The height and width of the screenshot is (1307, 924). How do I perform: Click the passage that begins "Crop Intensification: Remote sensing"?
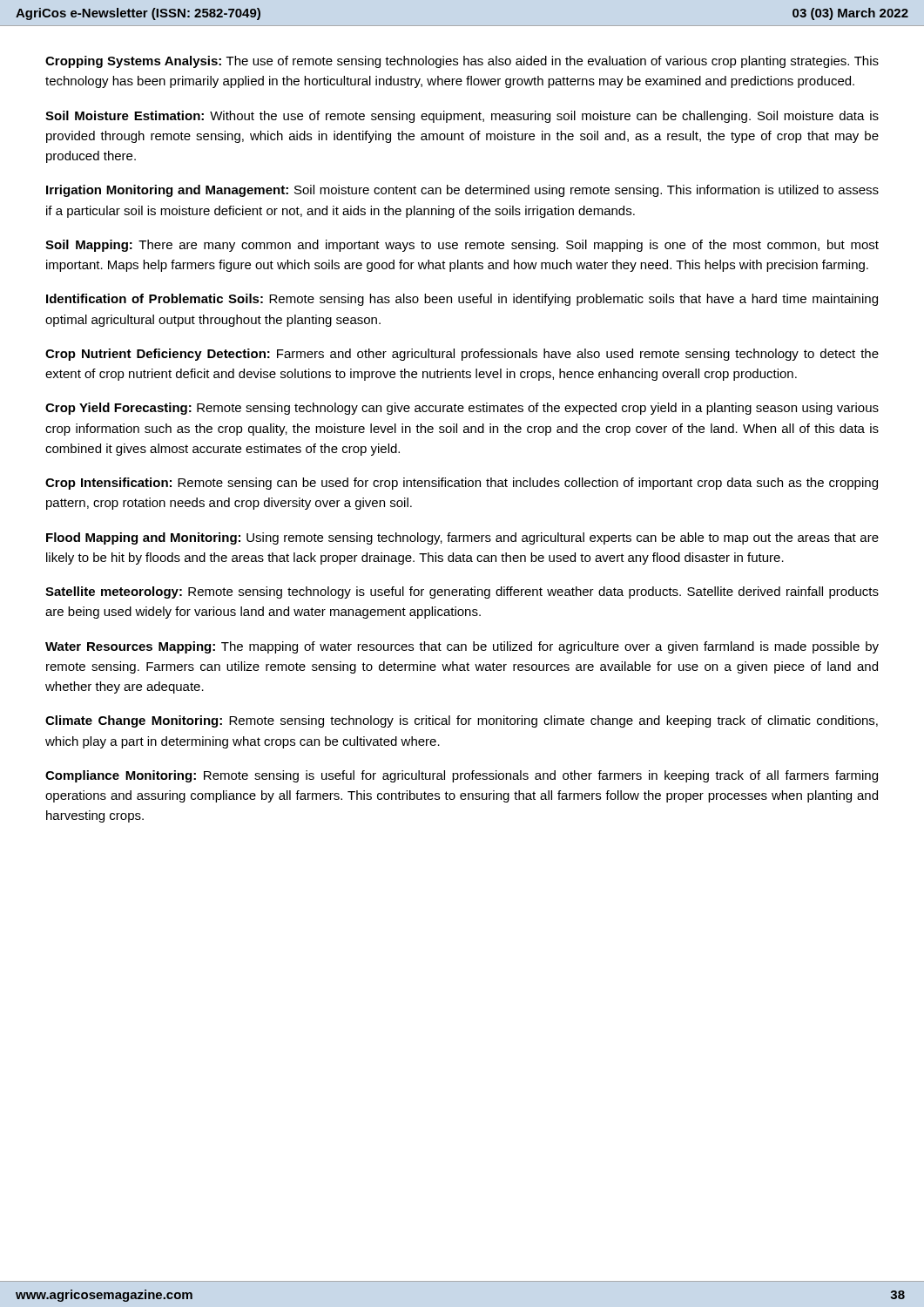[462, 492]
